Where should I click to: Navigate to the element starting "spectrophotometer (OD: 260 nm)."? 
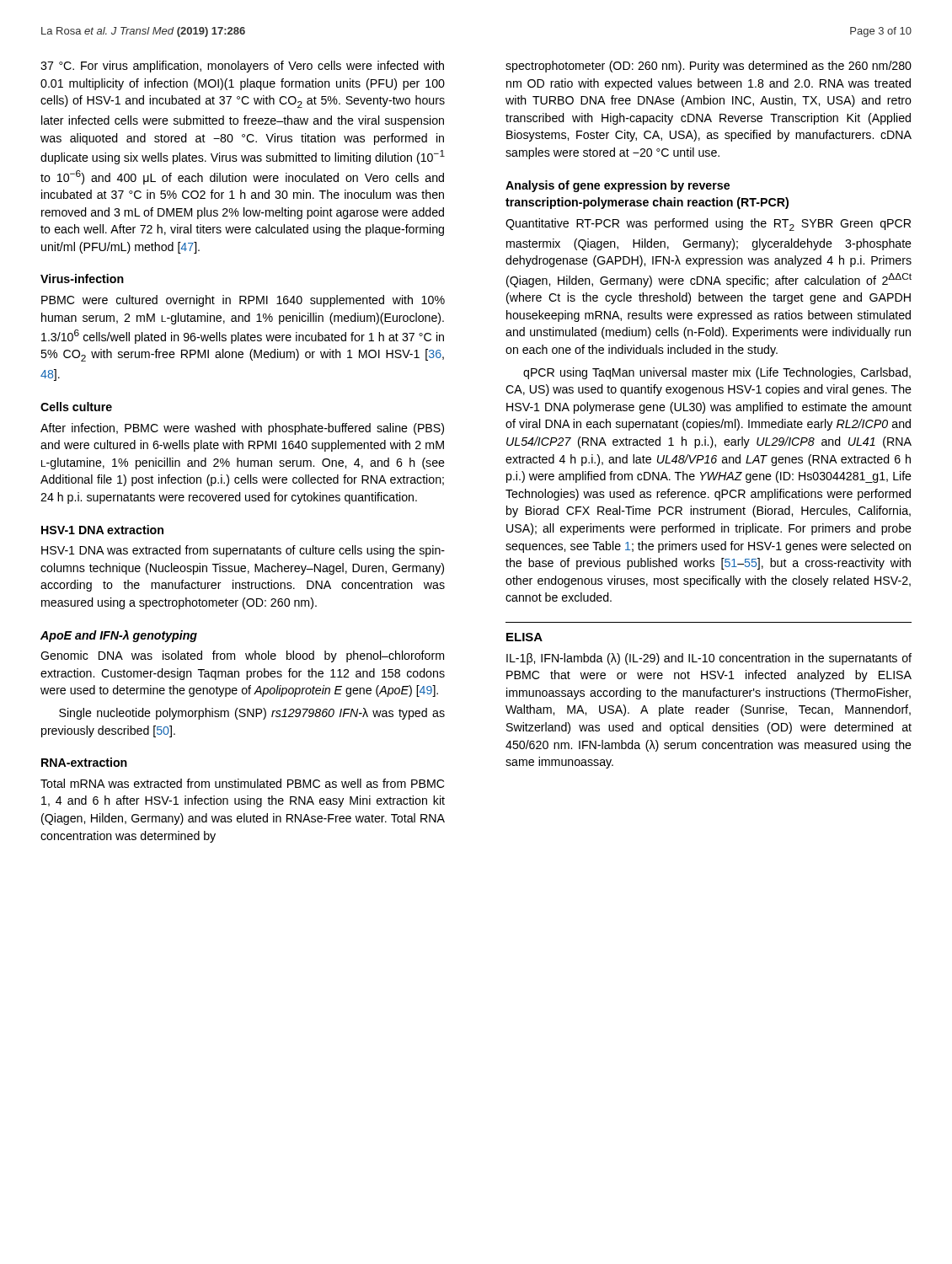pyautogui.click(x=709, y=109)
